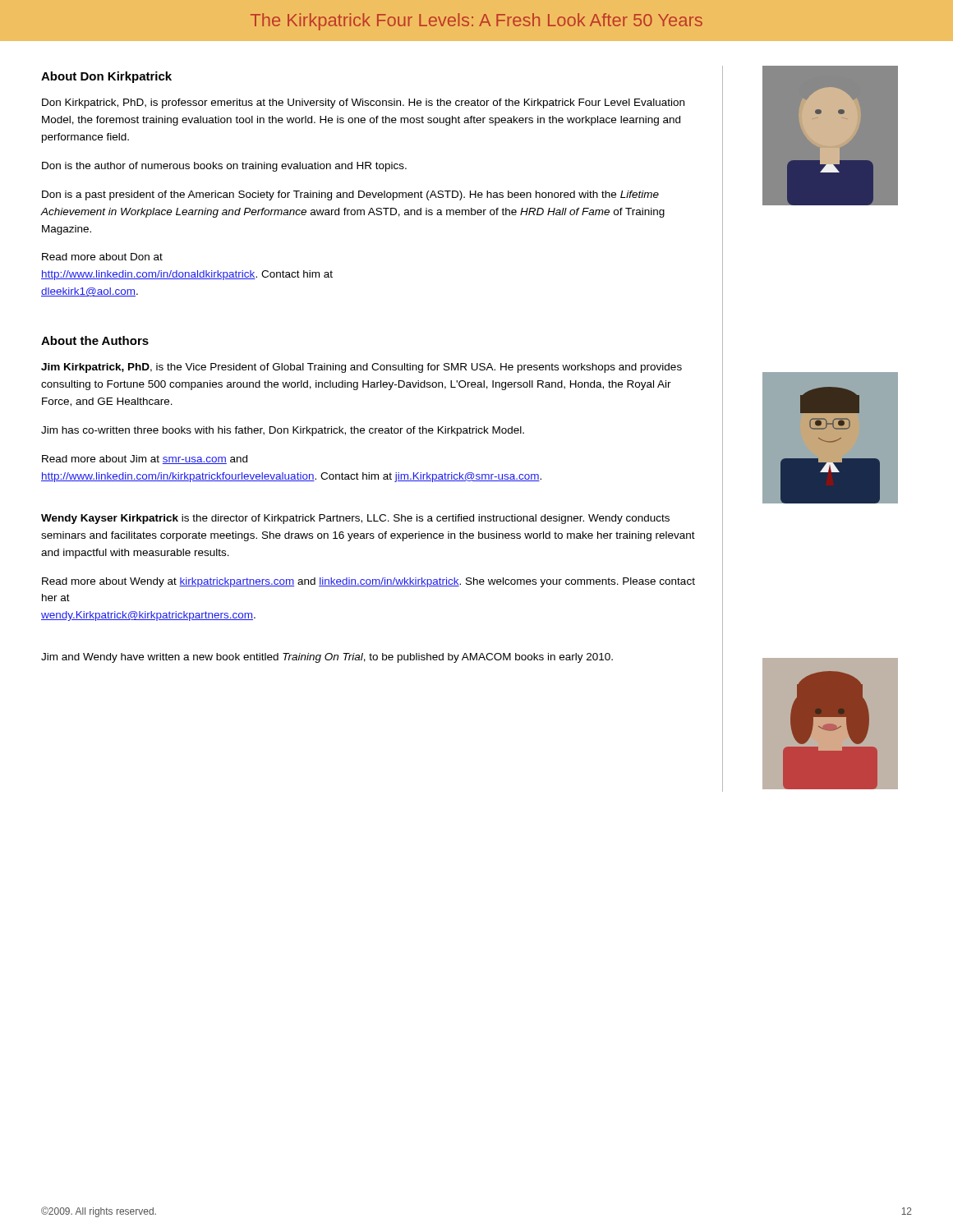Find "About Don Kirkpatrick" on this page
953x1232 pixels.
(x=106, y=76)
